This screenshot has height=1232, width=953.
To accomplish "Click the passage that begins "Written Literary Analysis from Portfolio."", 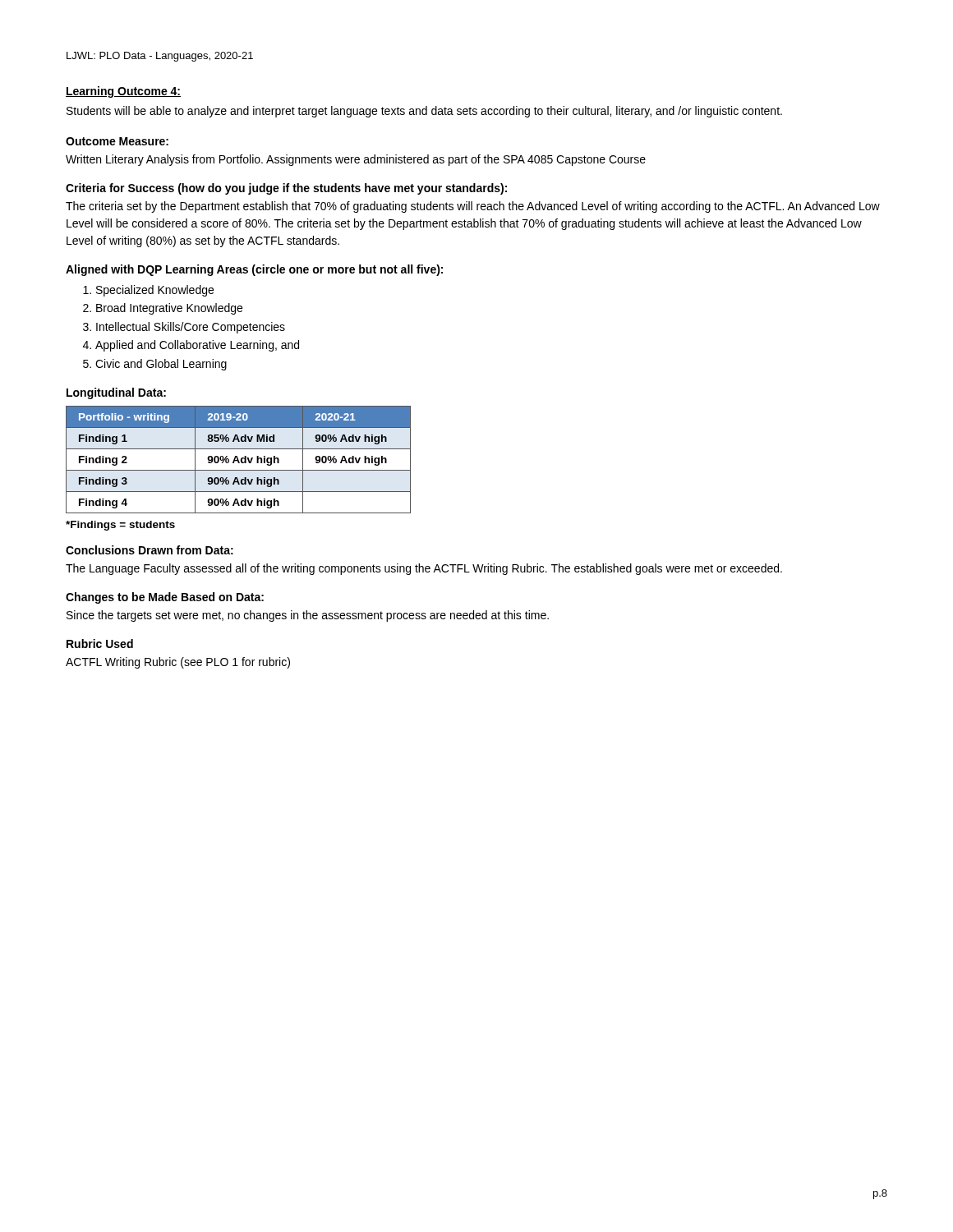I will tap(356, 159).
